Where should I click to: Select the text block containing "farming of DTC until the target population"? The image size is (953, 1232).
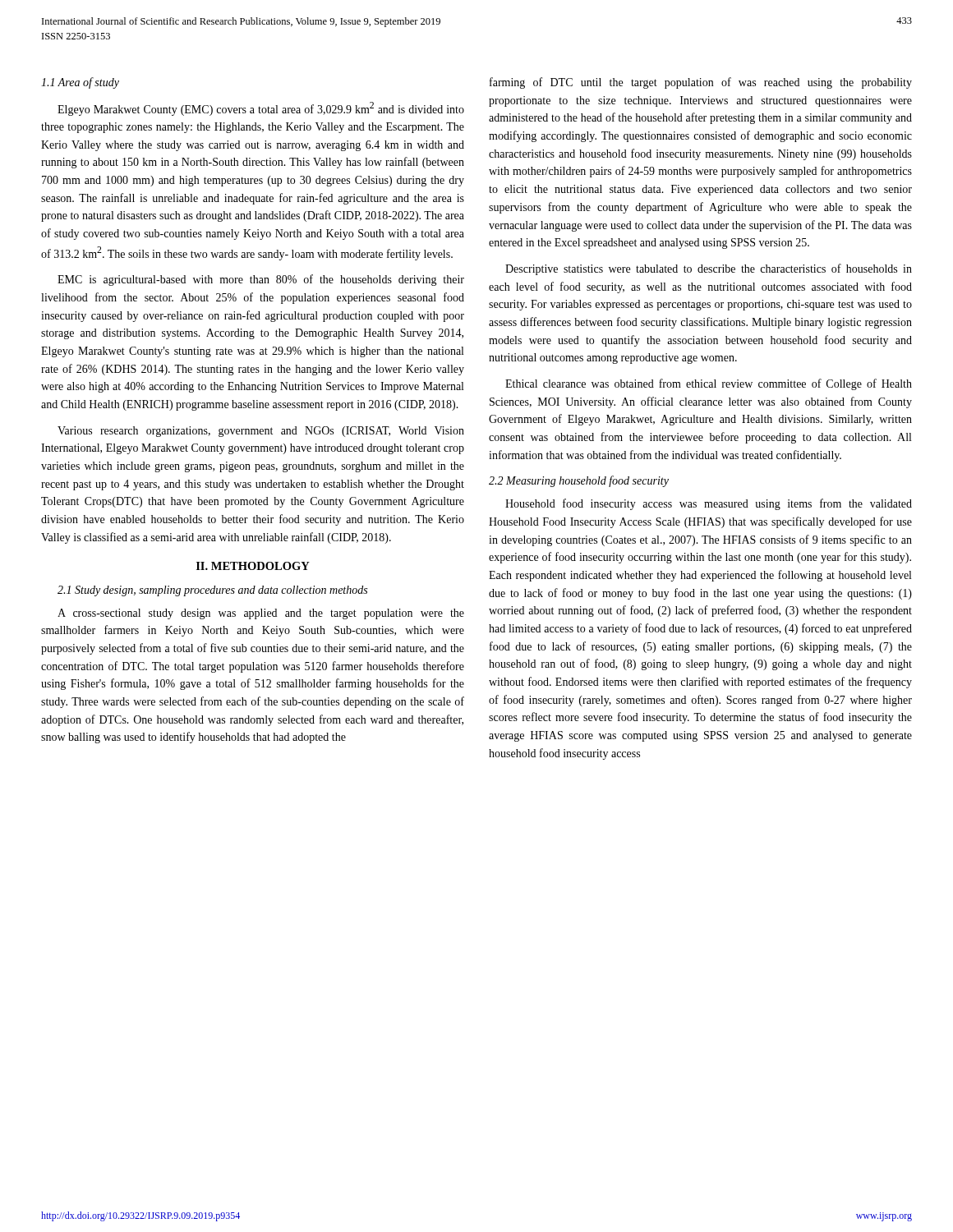click(700, 163)
